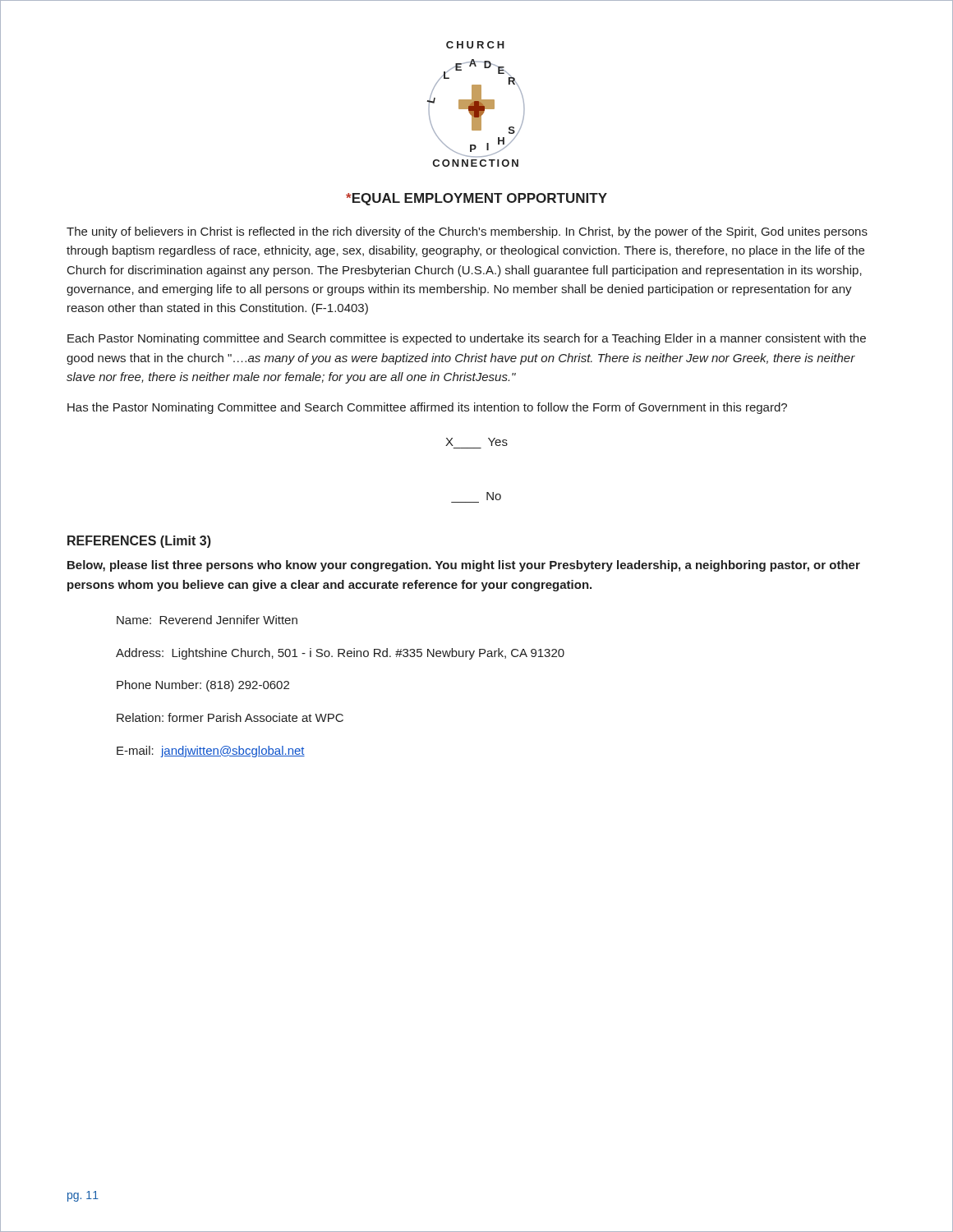953x1232 pixels.
Task: Select the text block starting "E-mail: jandjwitten@sbcglobal.net"
Action: [x=210, y=750]
